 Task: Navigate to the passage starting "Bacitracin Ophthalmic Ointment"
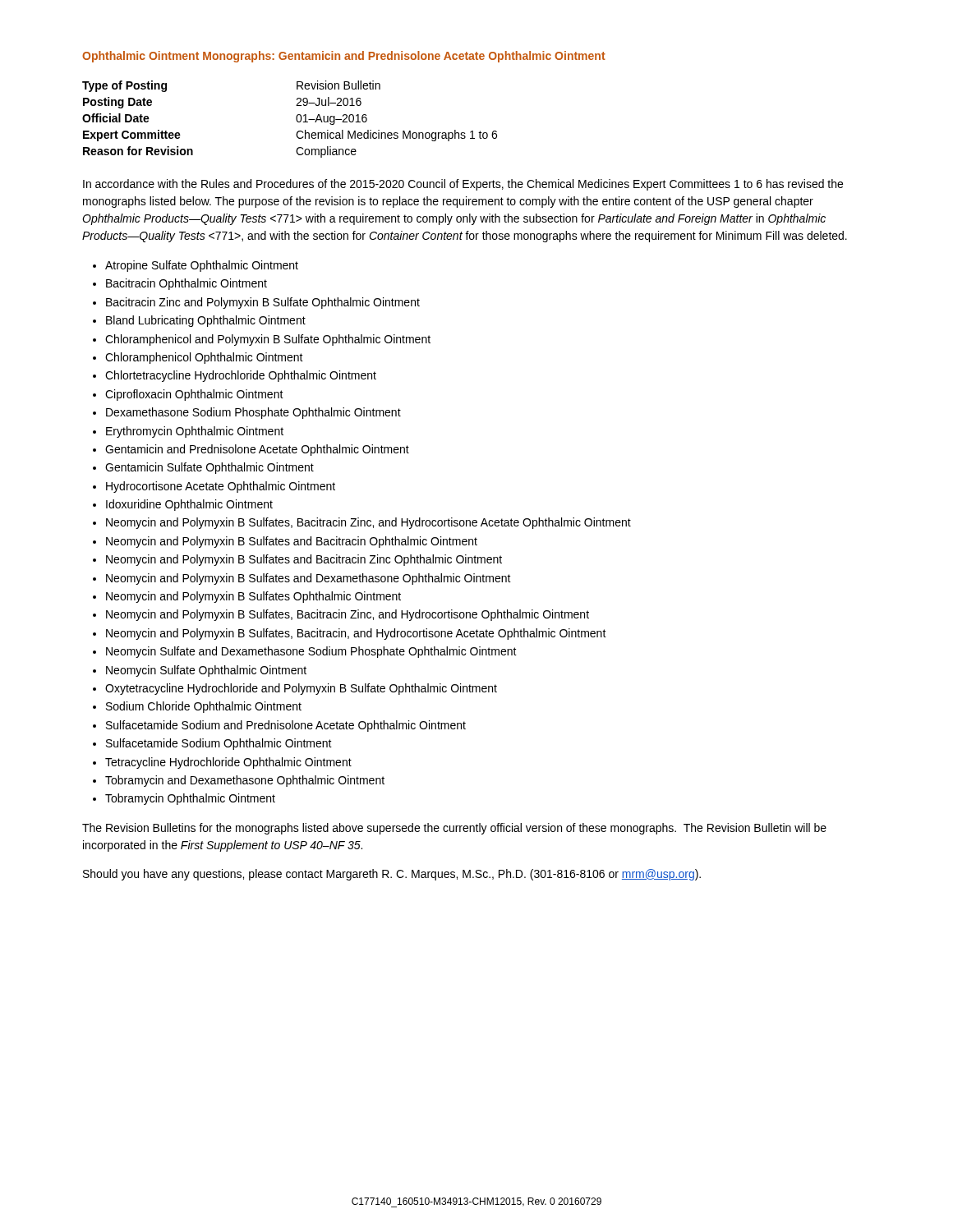point(186,284)
